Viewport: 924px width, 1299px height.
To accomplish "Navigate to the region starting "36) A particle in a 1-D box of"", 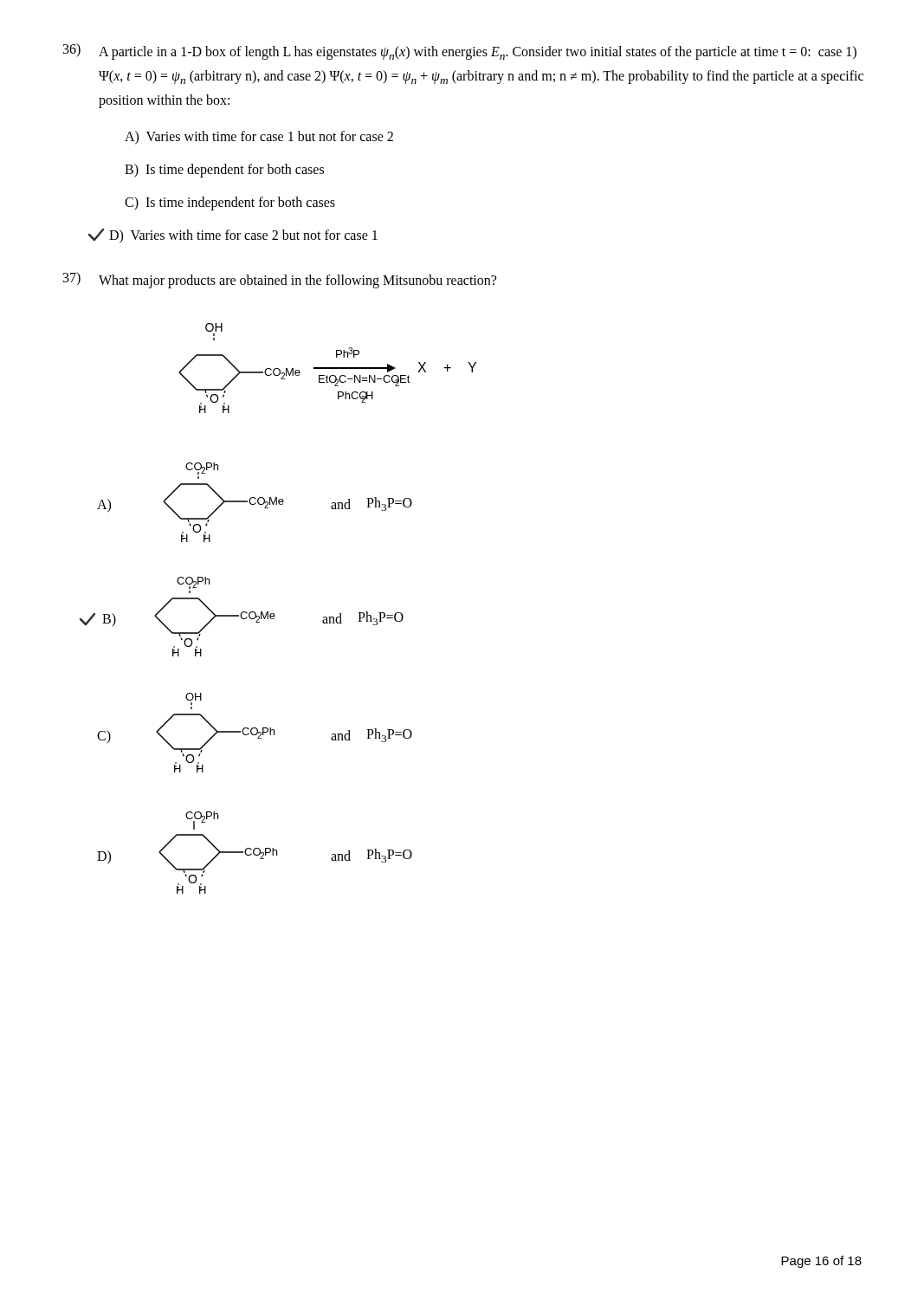I will coord(469,76).
